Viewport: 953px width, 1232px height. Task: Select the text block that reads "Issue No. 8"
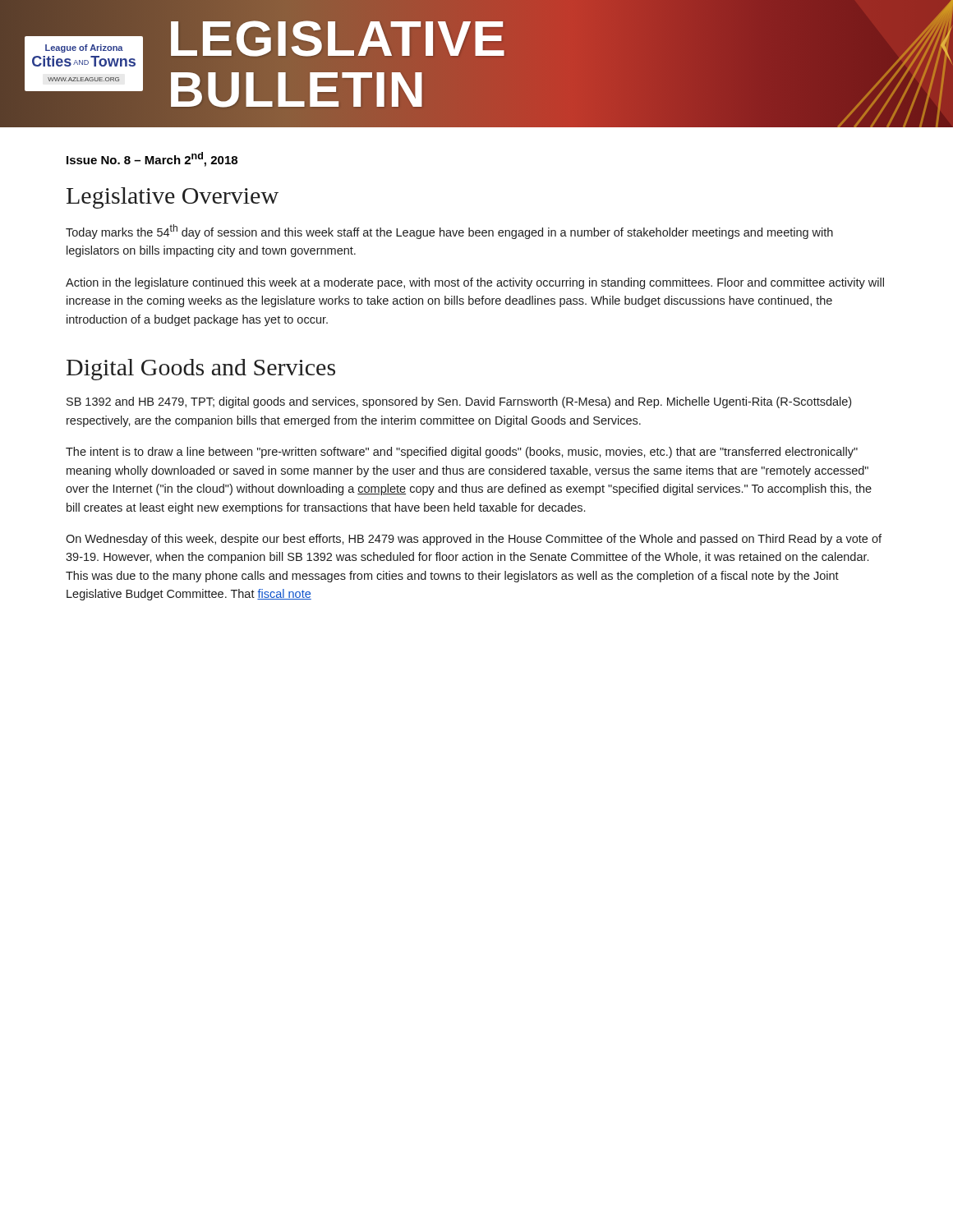pyautogui.click(x=152, y=158)
